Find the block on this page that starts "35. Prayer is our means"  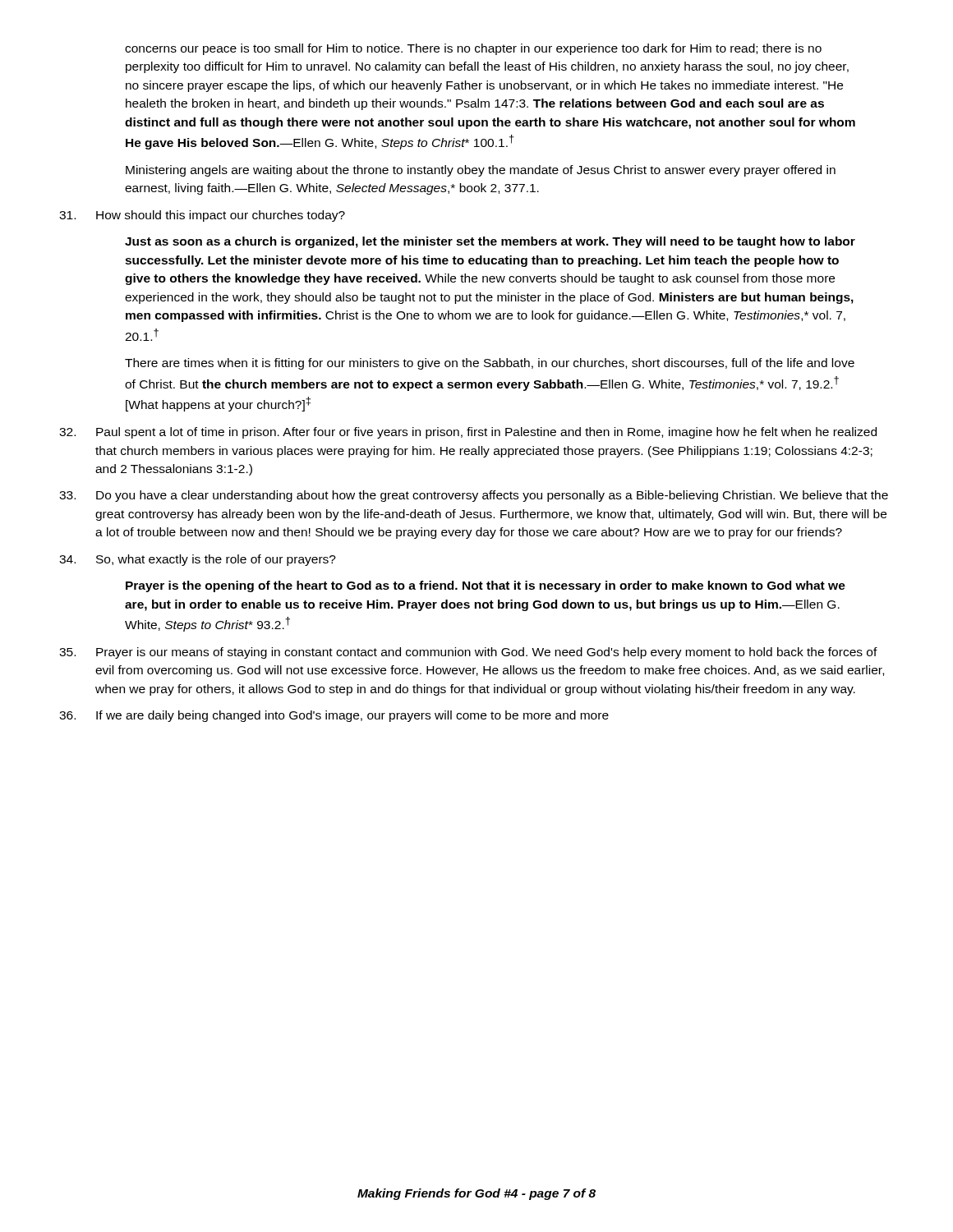click(x=476, y=671)
